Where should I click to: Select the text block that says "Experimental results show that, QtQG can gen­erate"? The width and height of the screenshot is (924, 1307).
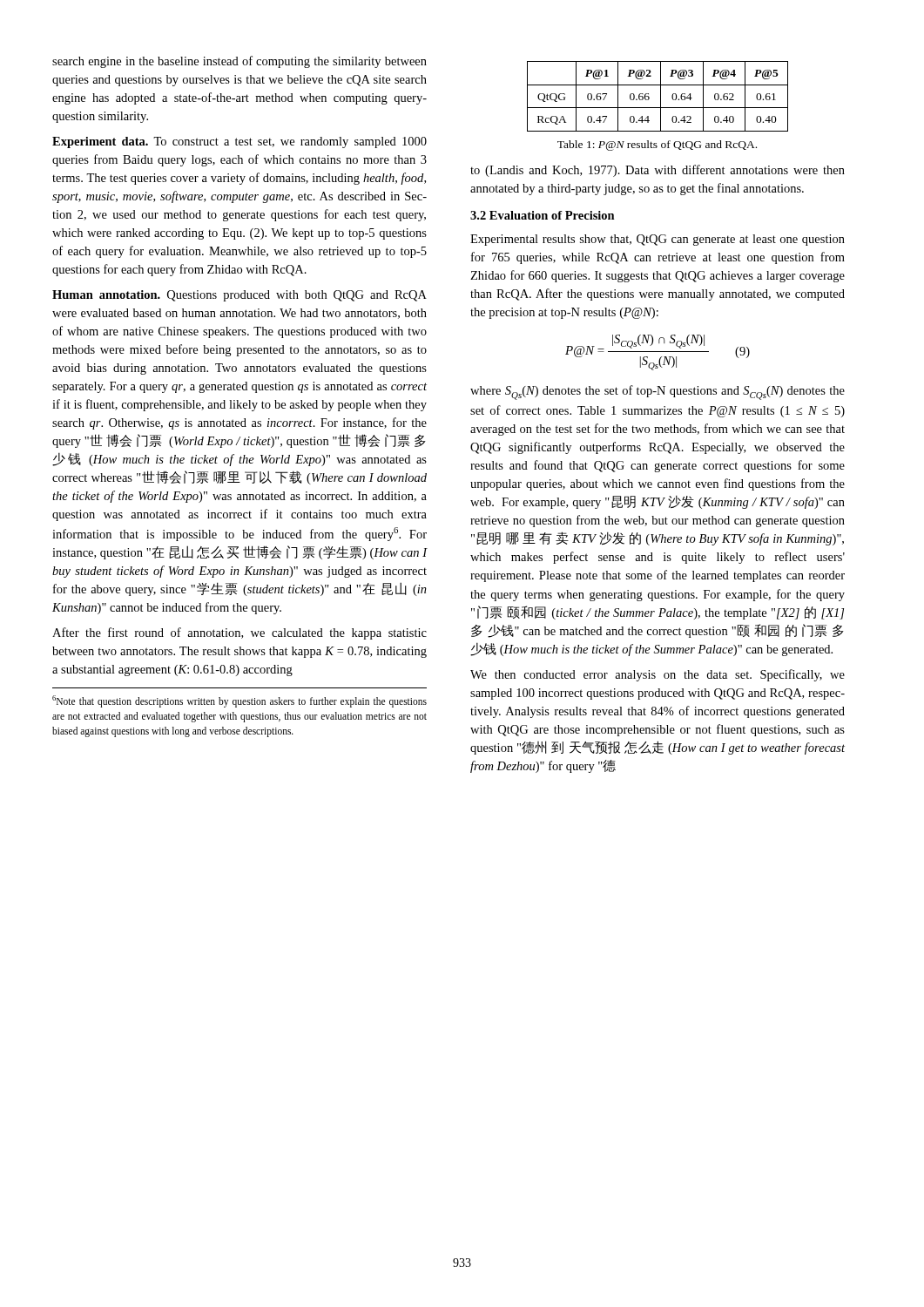[658, 276]
